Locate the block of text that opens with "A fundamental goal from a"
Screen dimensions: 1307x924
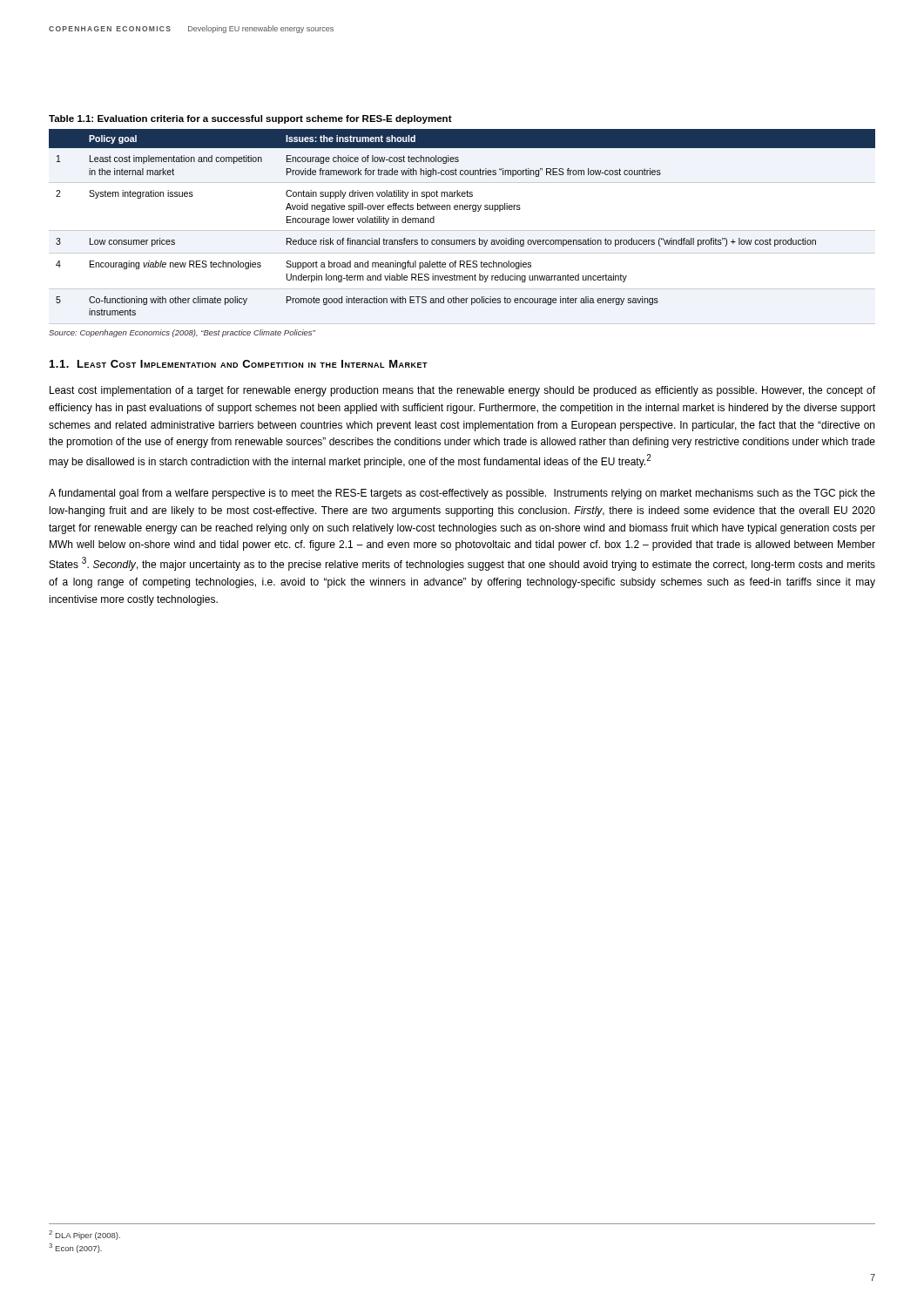point(462,546)
